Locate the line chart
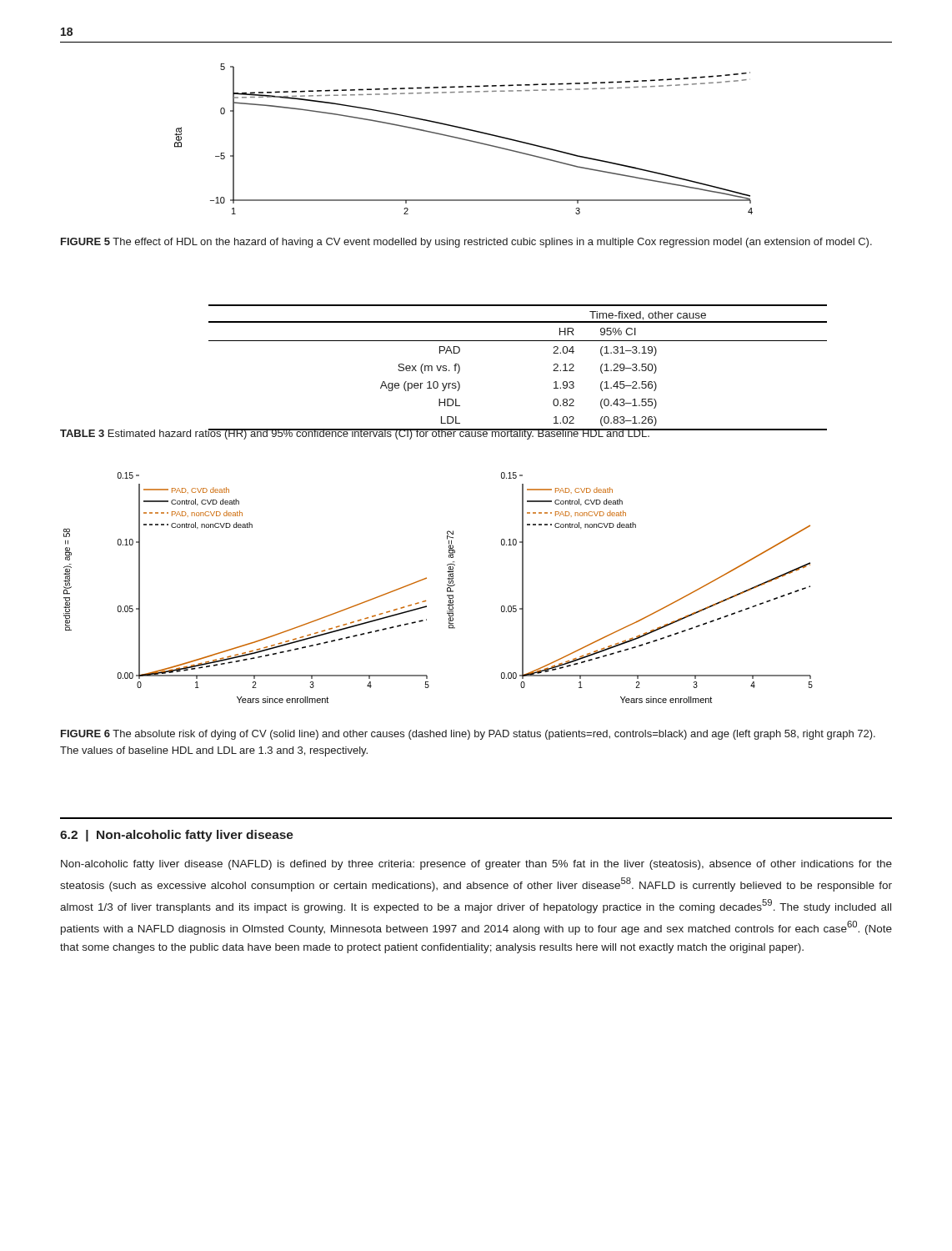This screenshot has height=1251, width=952. tap(476, 594)
